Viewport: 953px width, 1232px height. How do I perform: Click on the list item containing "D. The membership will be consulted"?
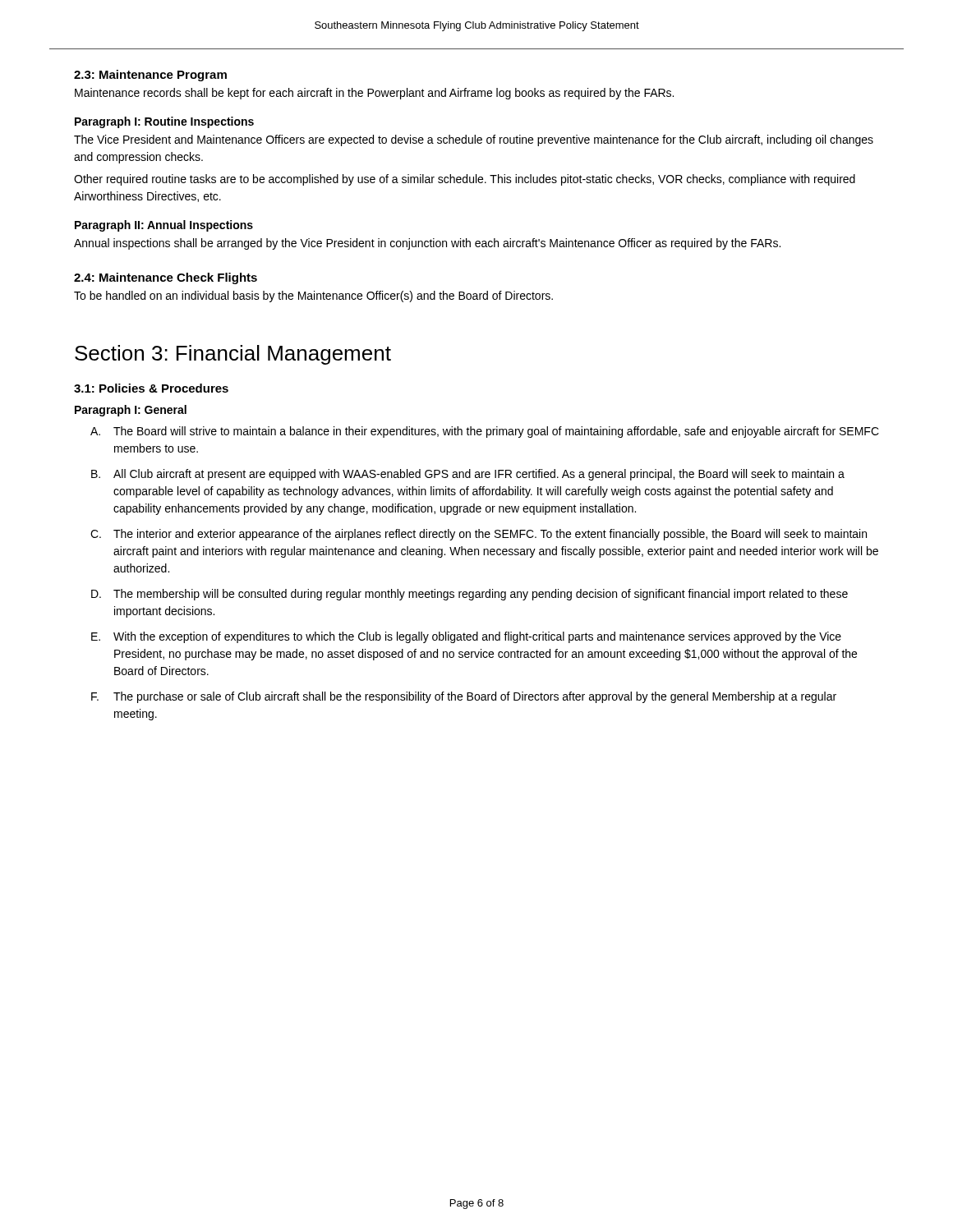[485, 603]
